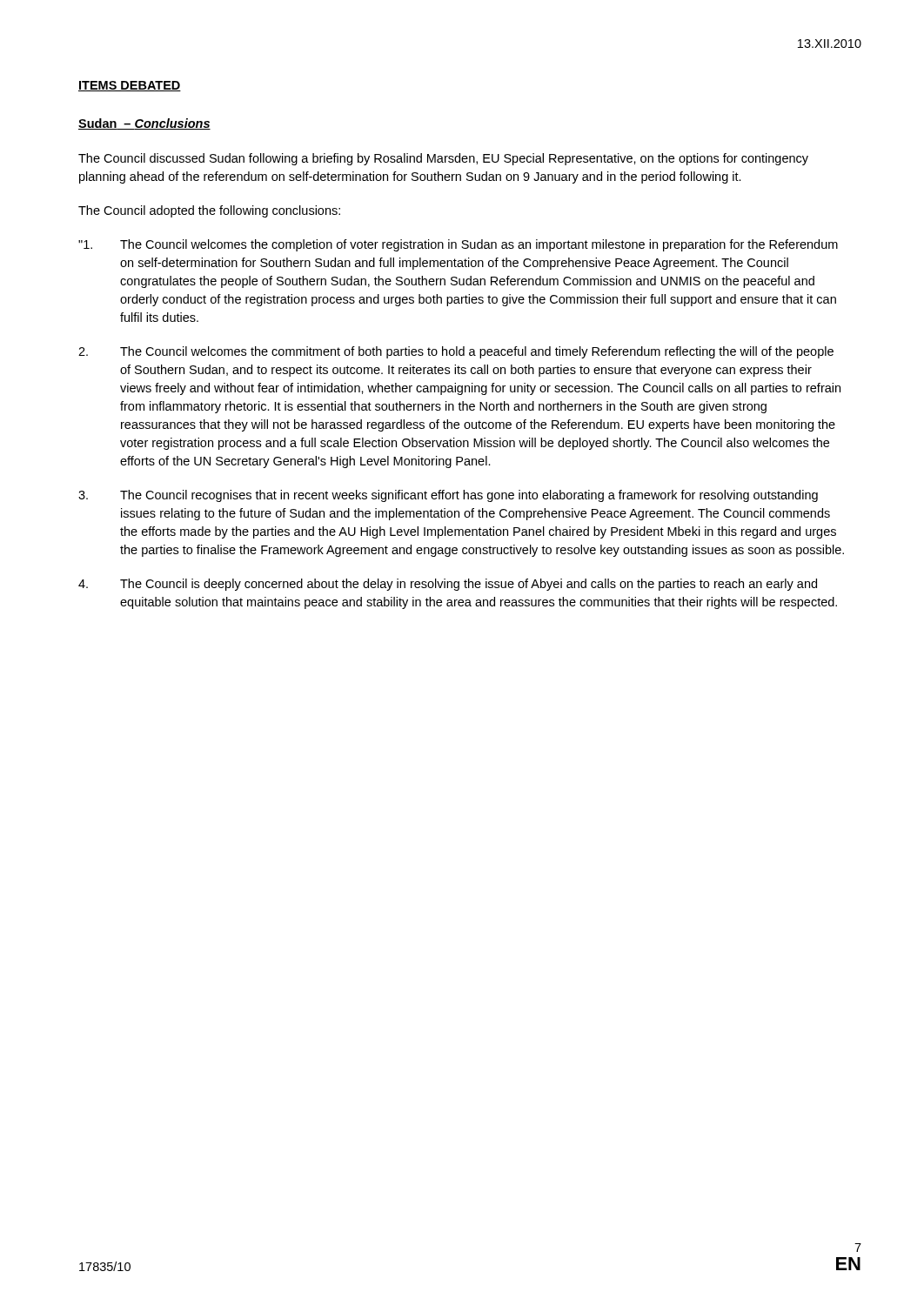
Task: Find "The Council adopted the following conclusions:" on this page
Action: [x=210, y=211]
